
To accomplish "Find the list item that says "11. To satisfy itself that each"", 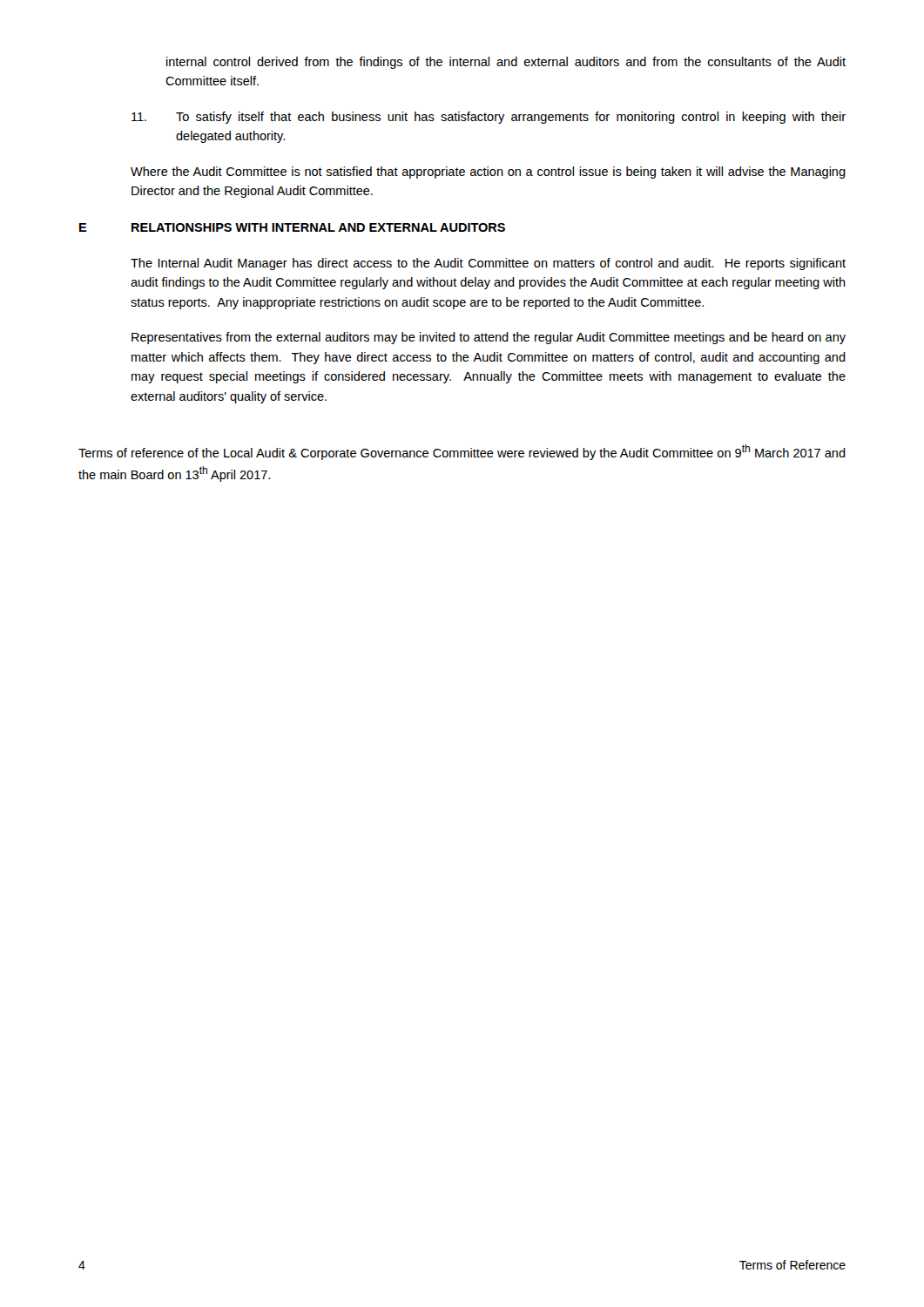I will click(x=488, y=127).
